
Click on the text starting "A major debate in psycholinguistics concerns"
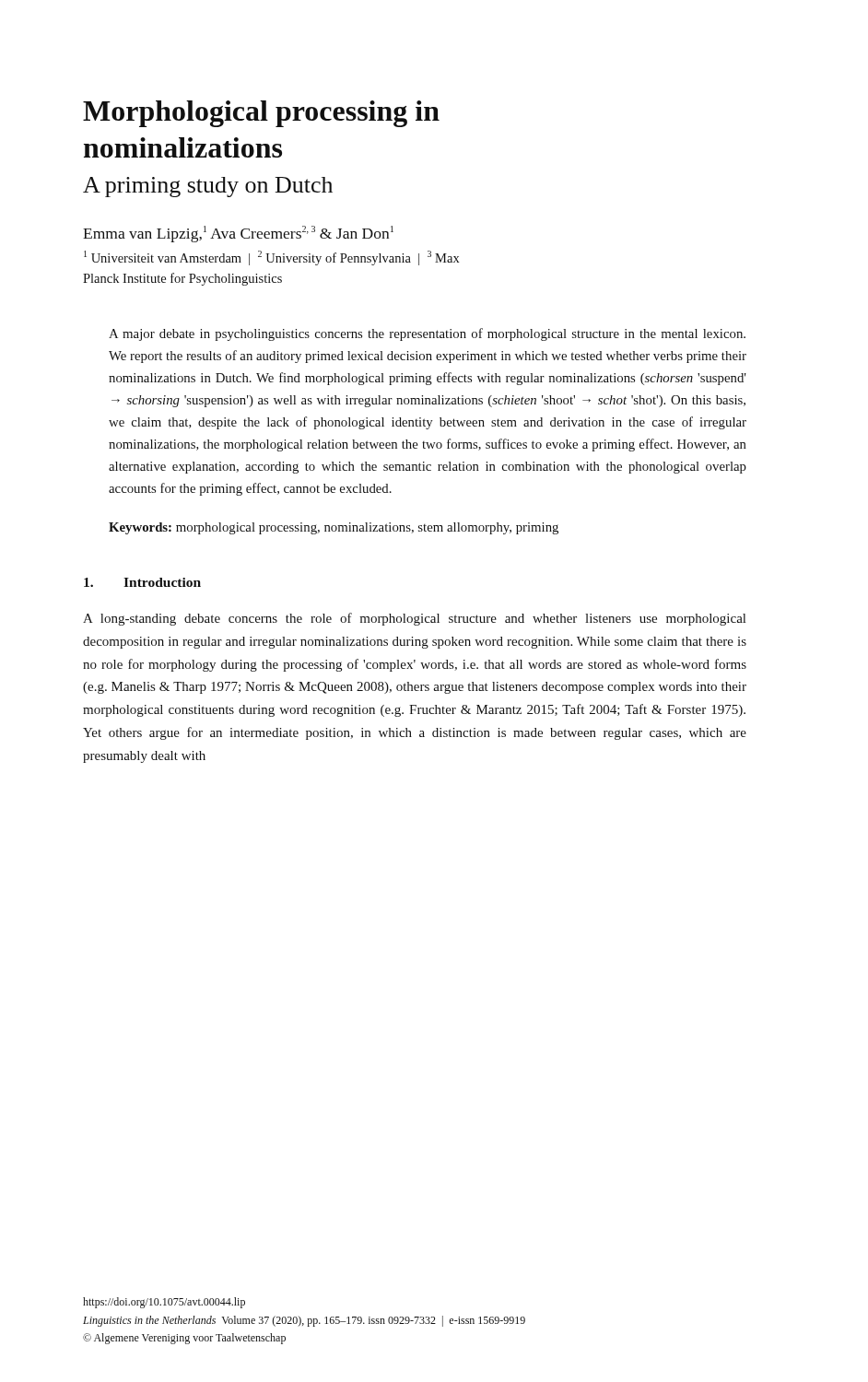click(428, 411)
